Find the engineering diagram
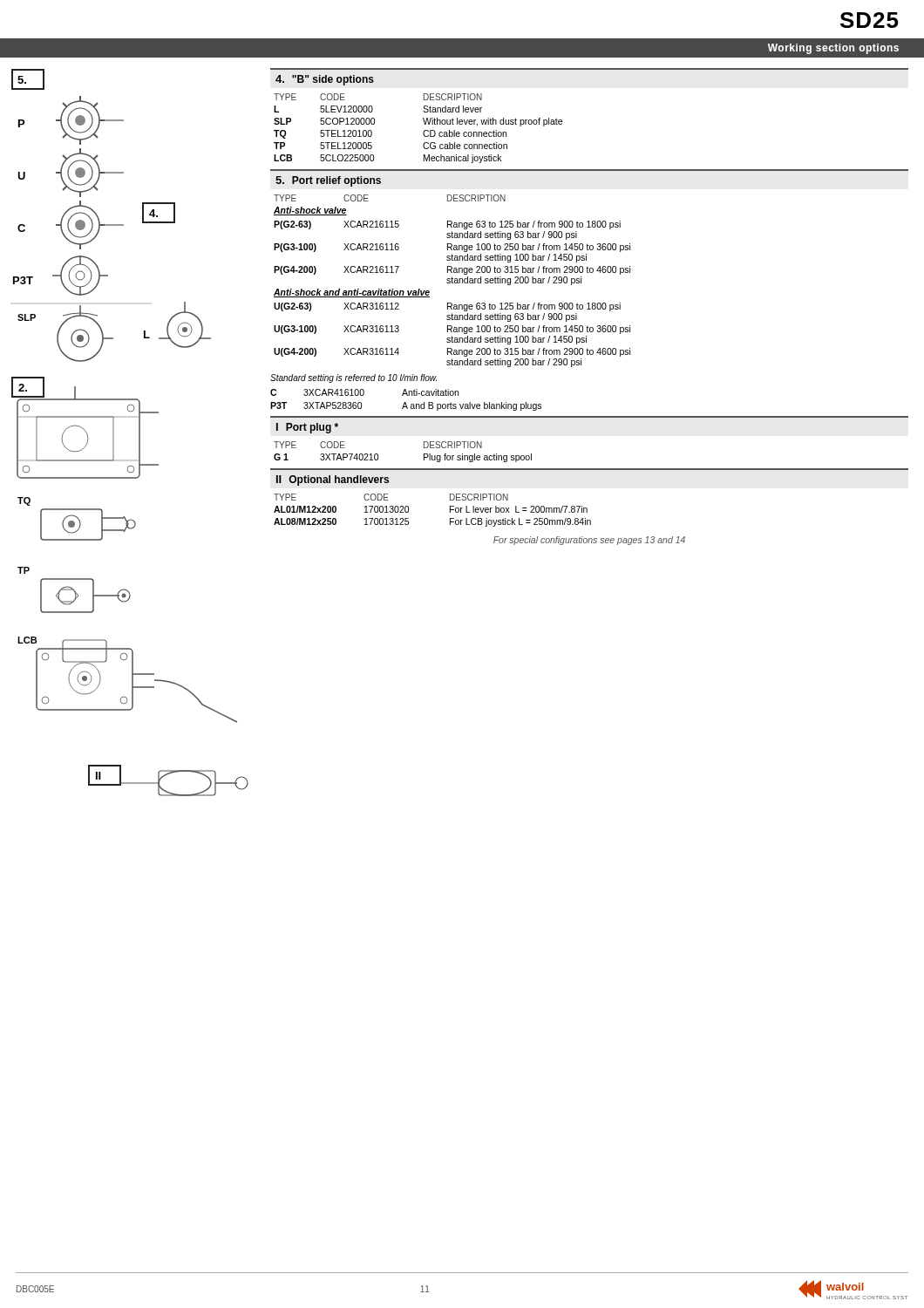Viewport: 924px width, 1308px height. click(x=136, y=664)
